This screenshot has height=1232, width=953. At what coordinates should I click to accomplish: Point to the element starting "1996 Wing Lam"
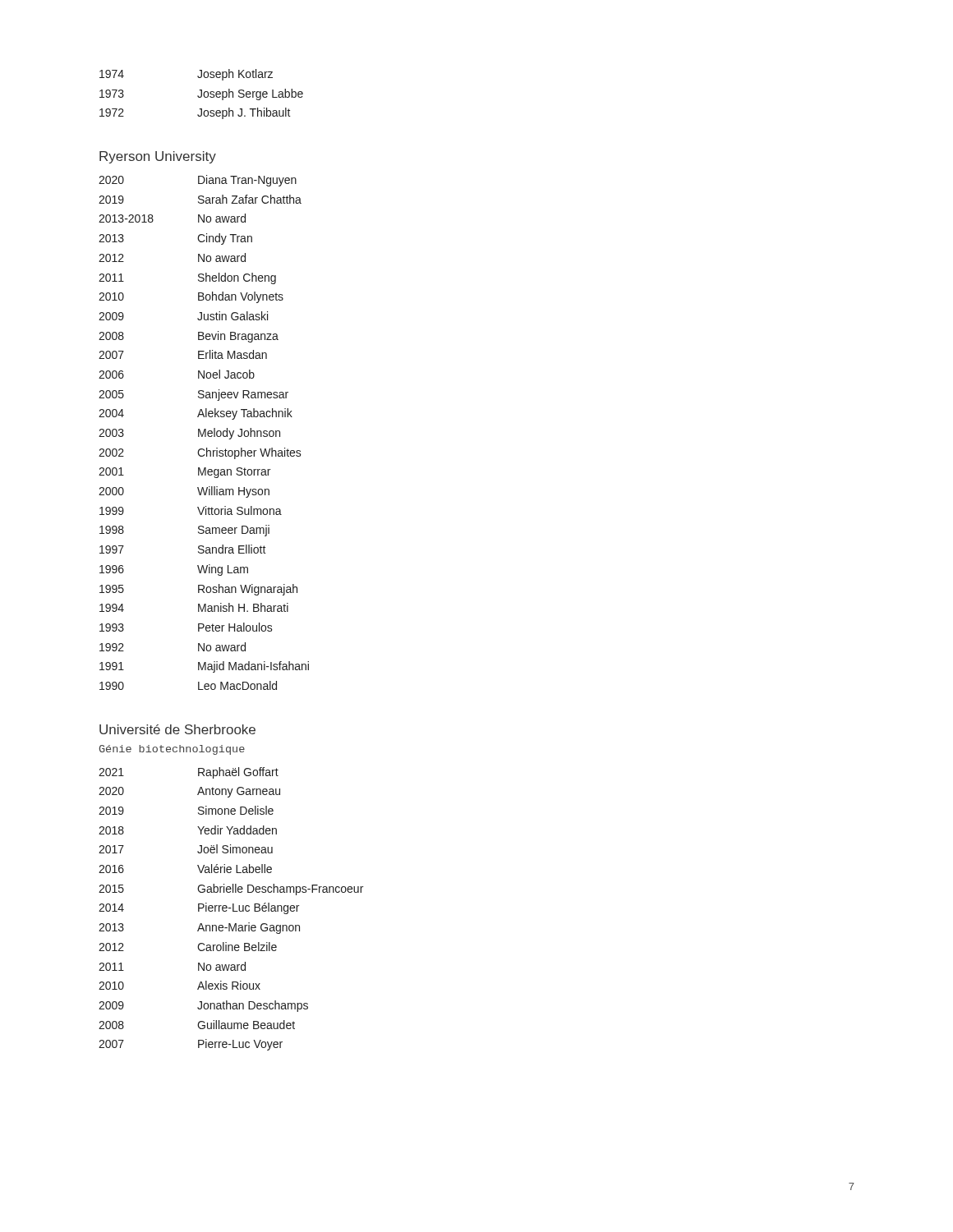(115, 570)
